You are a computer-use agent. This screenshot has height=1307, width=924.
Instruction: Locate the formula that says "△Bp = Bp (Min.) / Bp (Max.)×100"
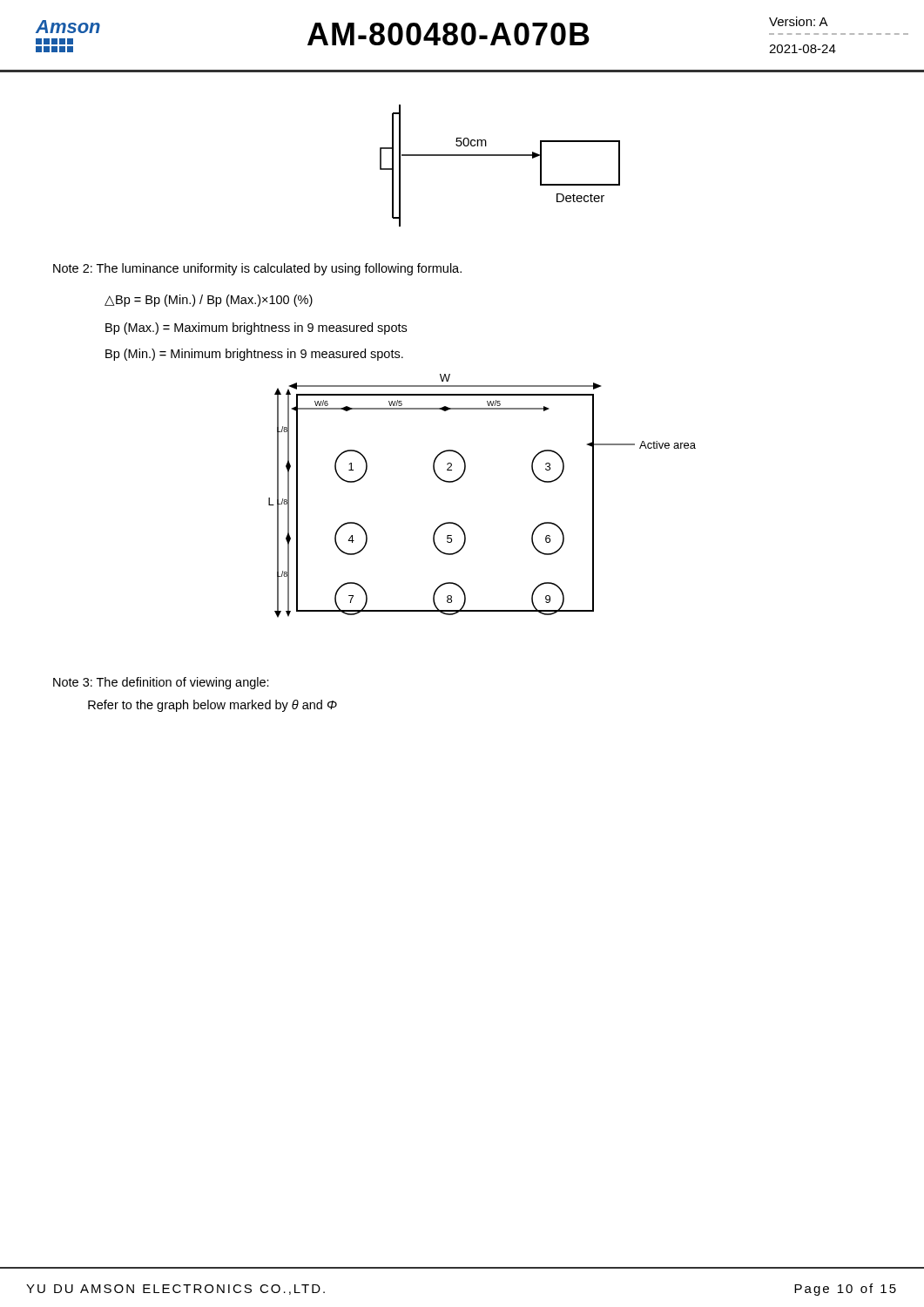(209, 300)
